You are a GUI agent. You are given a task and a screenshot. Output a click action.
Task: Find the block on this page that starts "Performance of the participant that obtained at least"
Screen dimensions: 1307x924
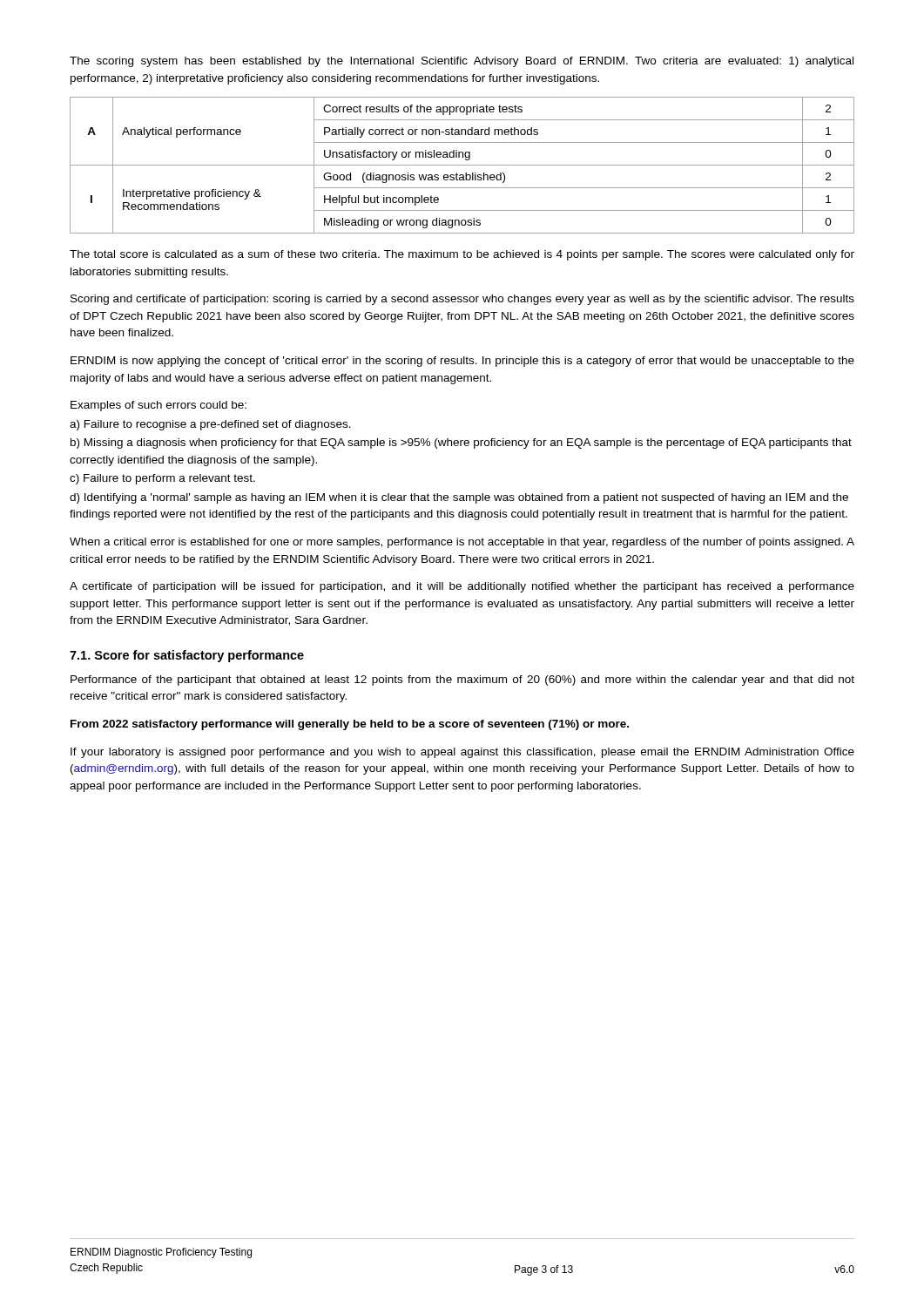[462, 688]
